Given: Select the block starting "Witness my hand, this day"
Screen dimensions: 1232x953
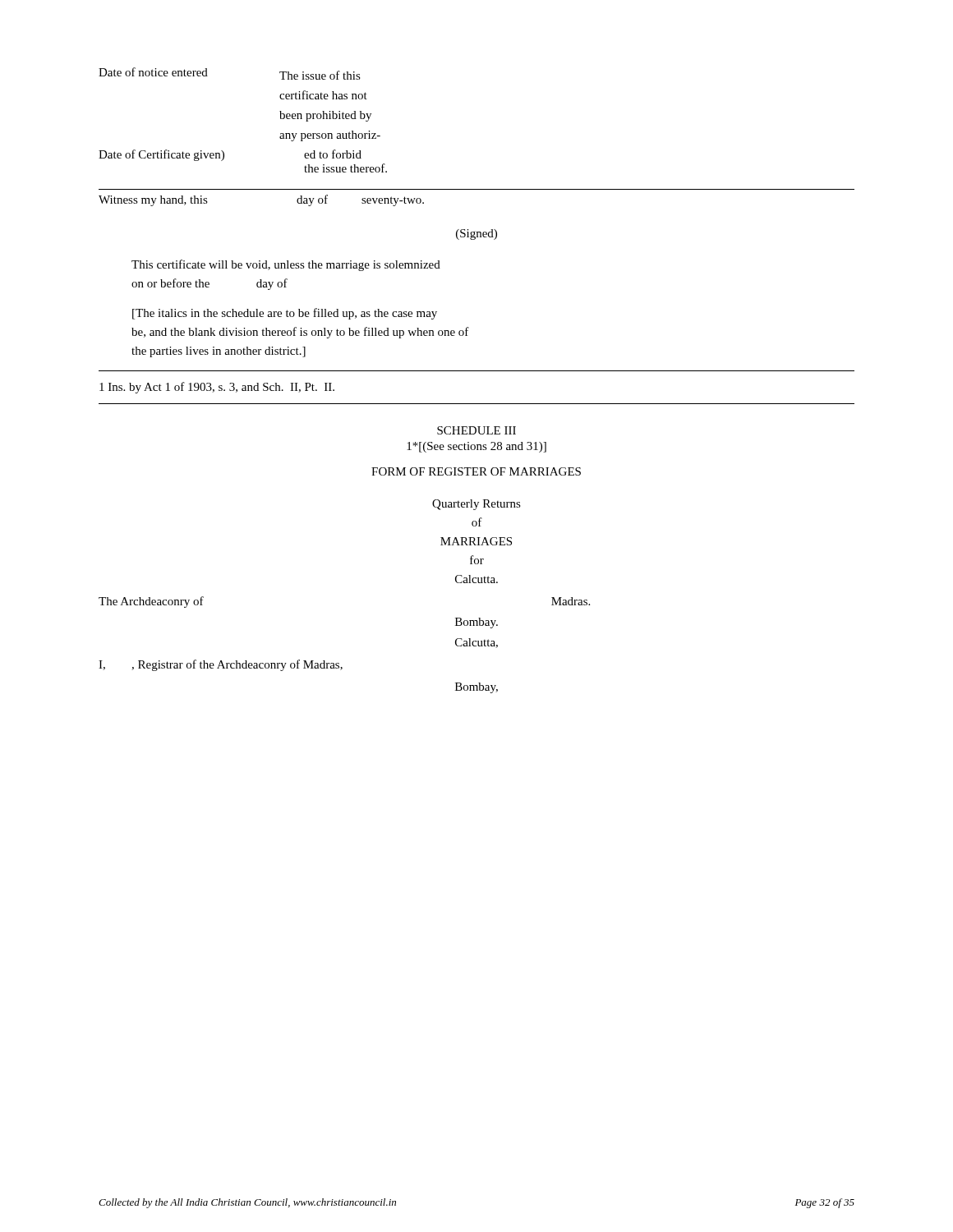Looking at the screenshot, I should (x=476, y=200).
